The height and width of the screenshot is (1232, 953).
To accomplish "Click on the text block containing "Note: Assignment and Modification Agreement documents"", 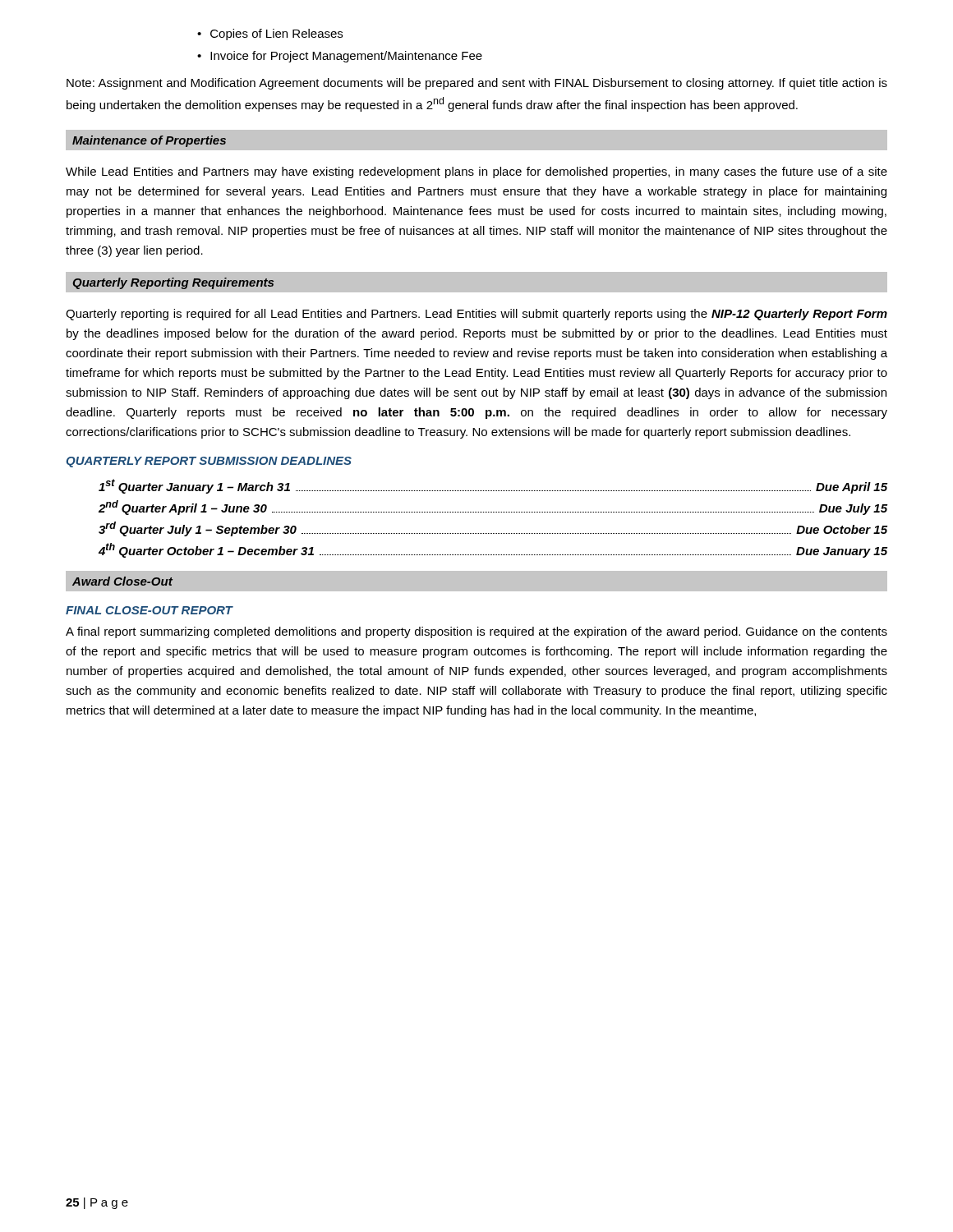I will (476, 94).
